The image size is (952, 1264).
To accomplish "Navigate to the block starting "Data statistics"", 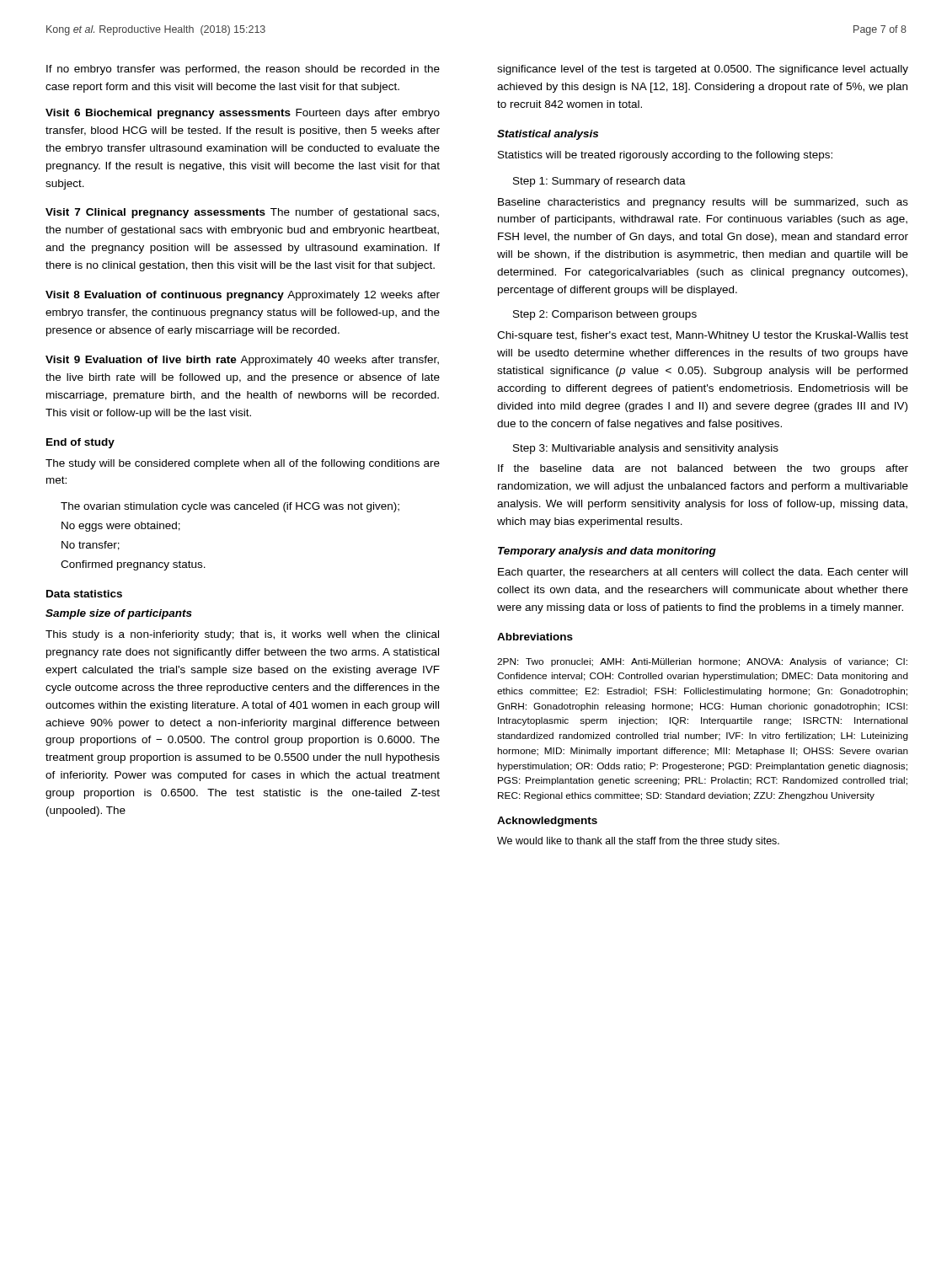I will tap(84, 594).
